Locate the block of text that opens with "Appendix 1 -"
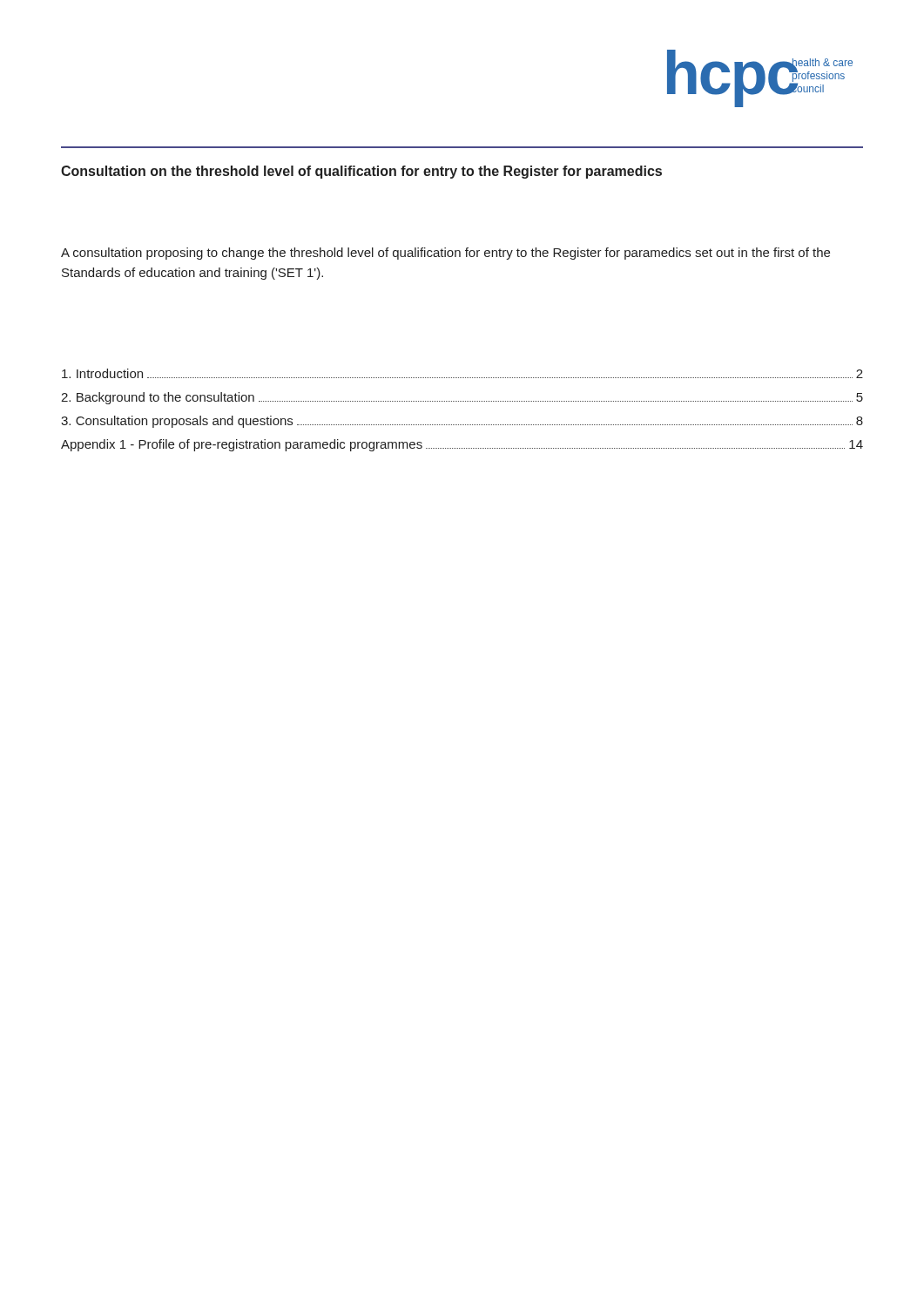Image resolution: width=924 pixels, height=1307 pixels. 462,444
